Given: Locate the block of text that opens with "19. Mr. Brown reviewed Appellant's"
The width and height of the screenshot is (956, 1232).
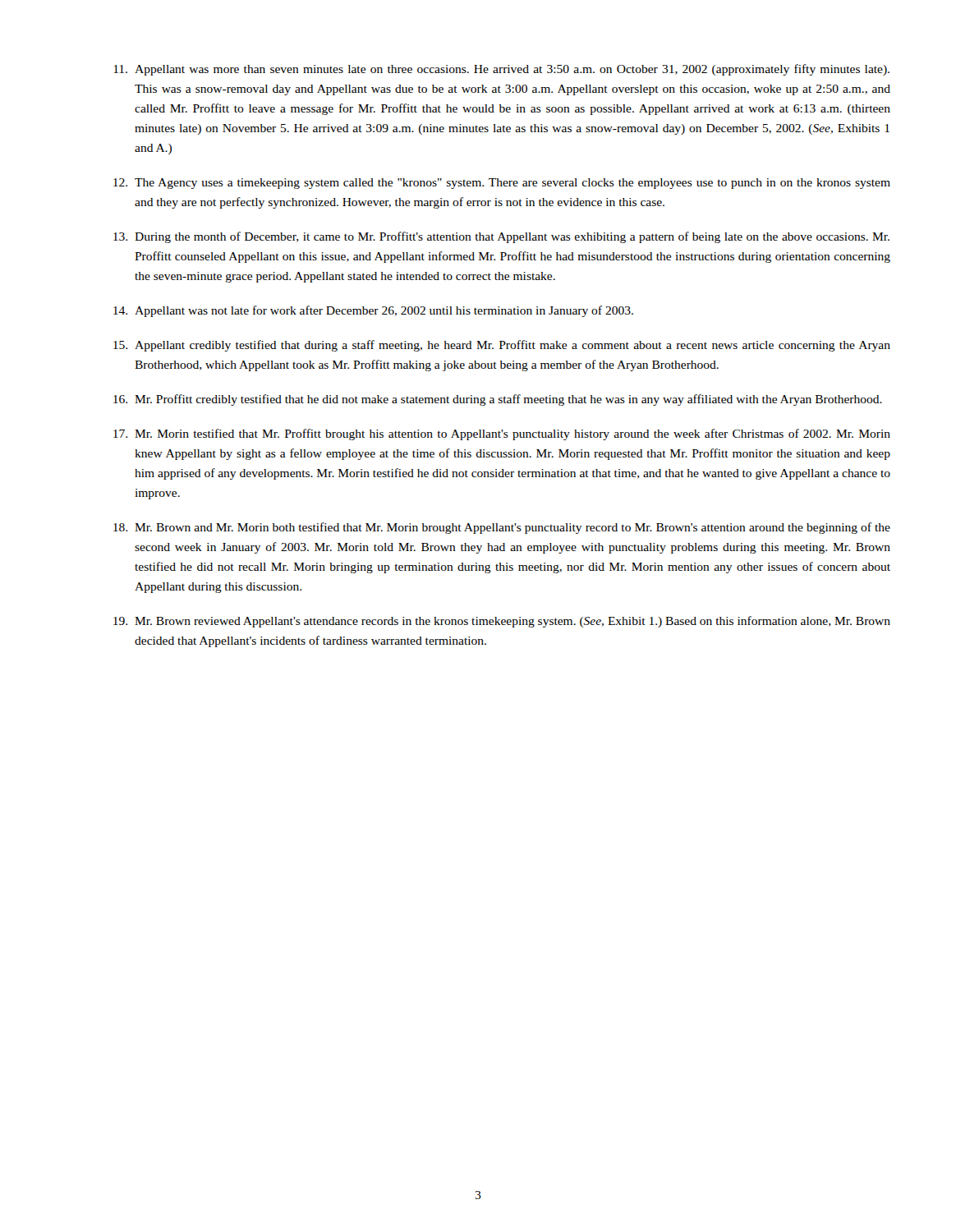Looking at the screenshot, I should (x=490, y=631).
